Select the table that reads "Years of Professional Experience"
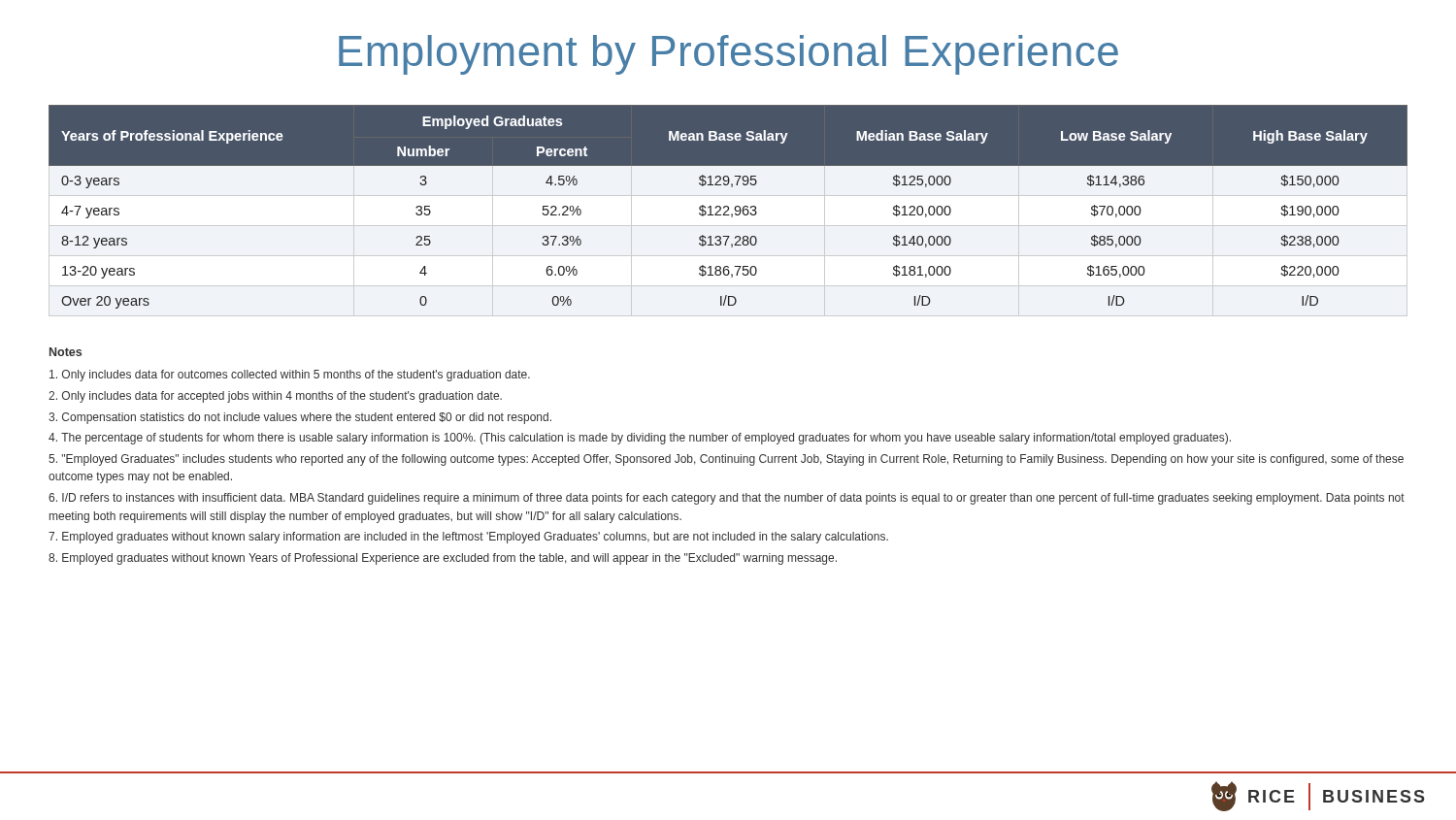Image resolution: width=1456 pixels, height=820 pixels. point(728,211)
